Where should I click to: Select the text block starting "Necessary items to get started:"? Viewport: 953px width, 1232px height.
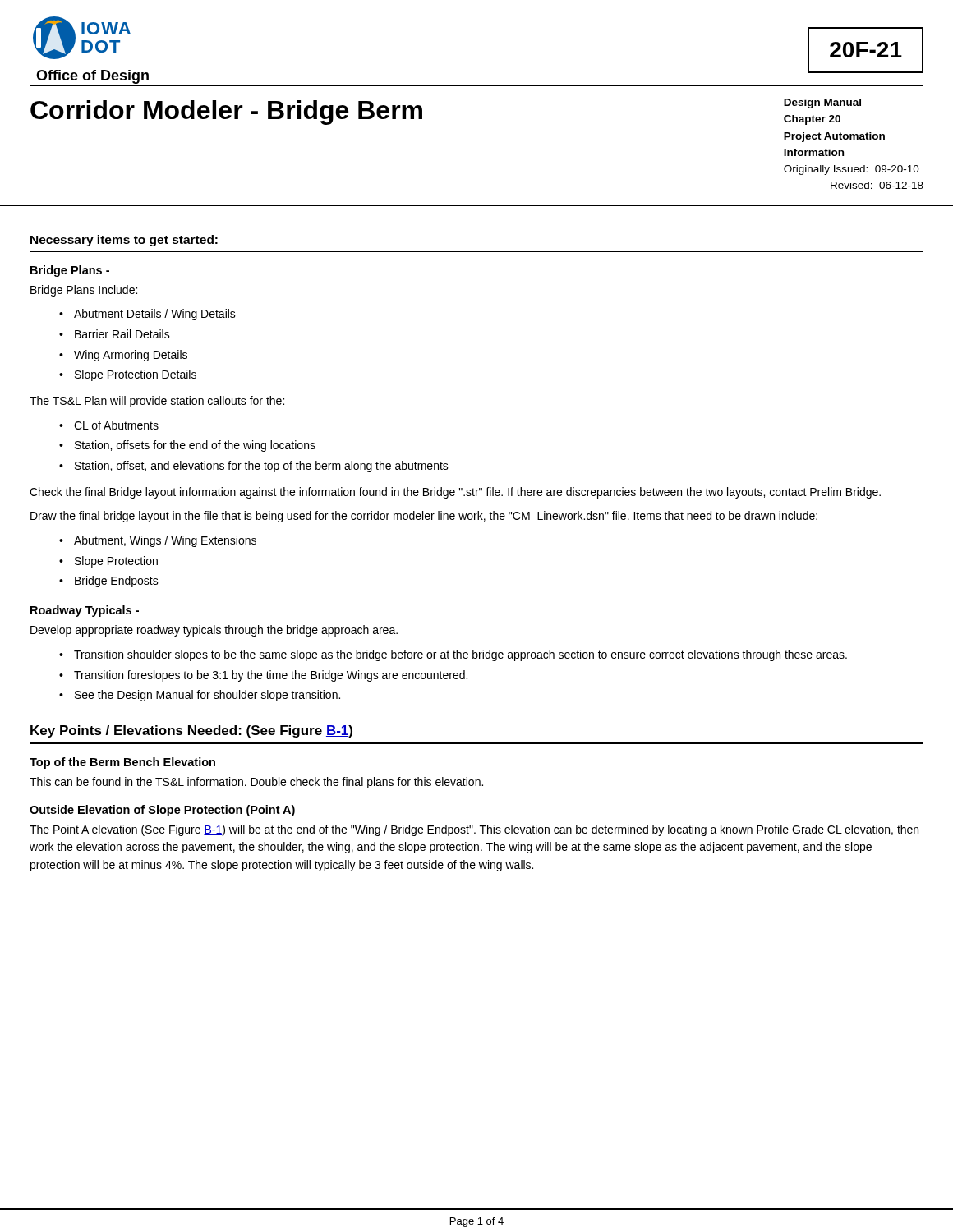coord(124,239)
